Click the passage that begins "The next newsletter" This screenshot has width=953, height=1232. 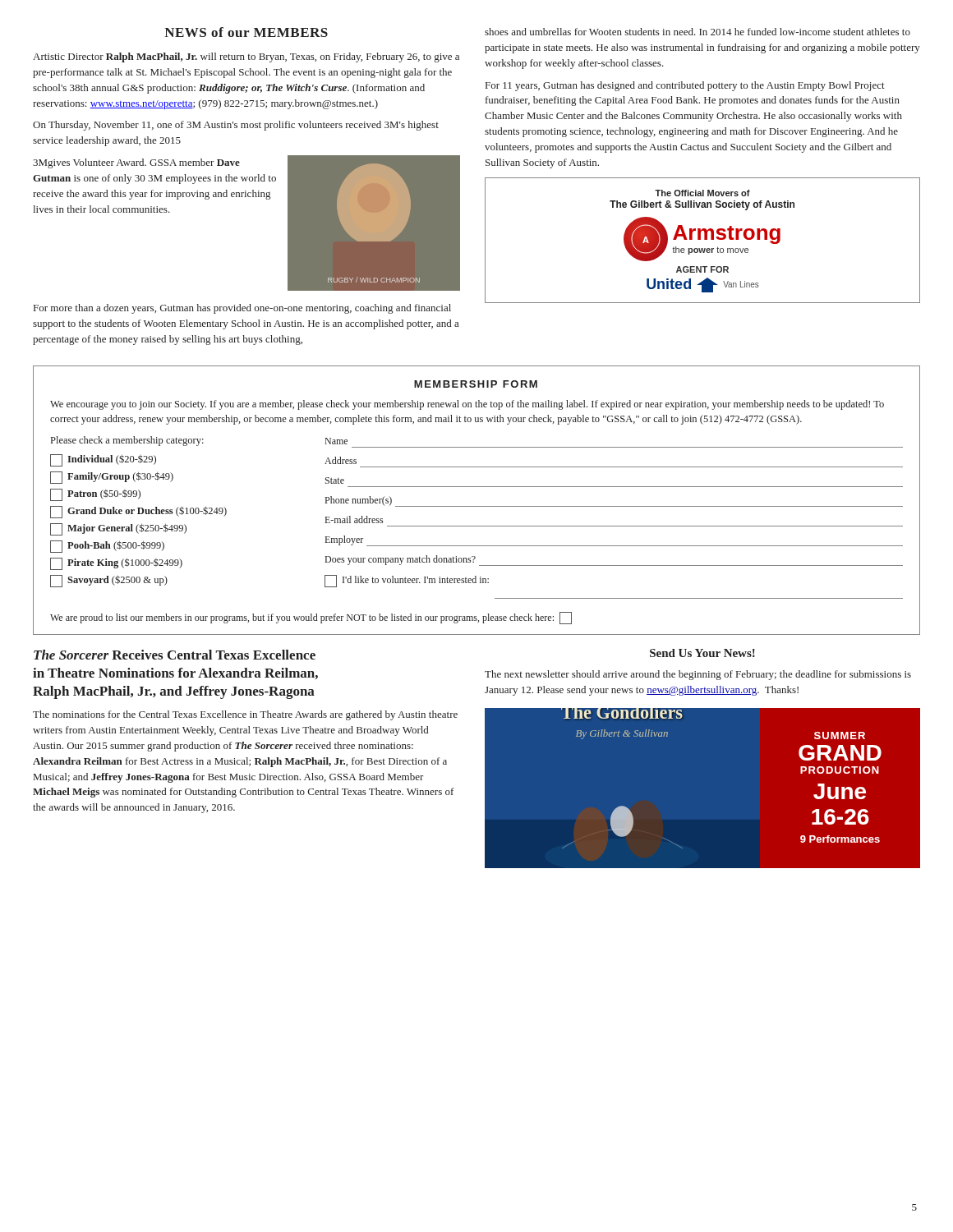[x=698, y=682]
